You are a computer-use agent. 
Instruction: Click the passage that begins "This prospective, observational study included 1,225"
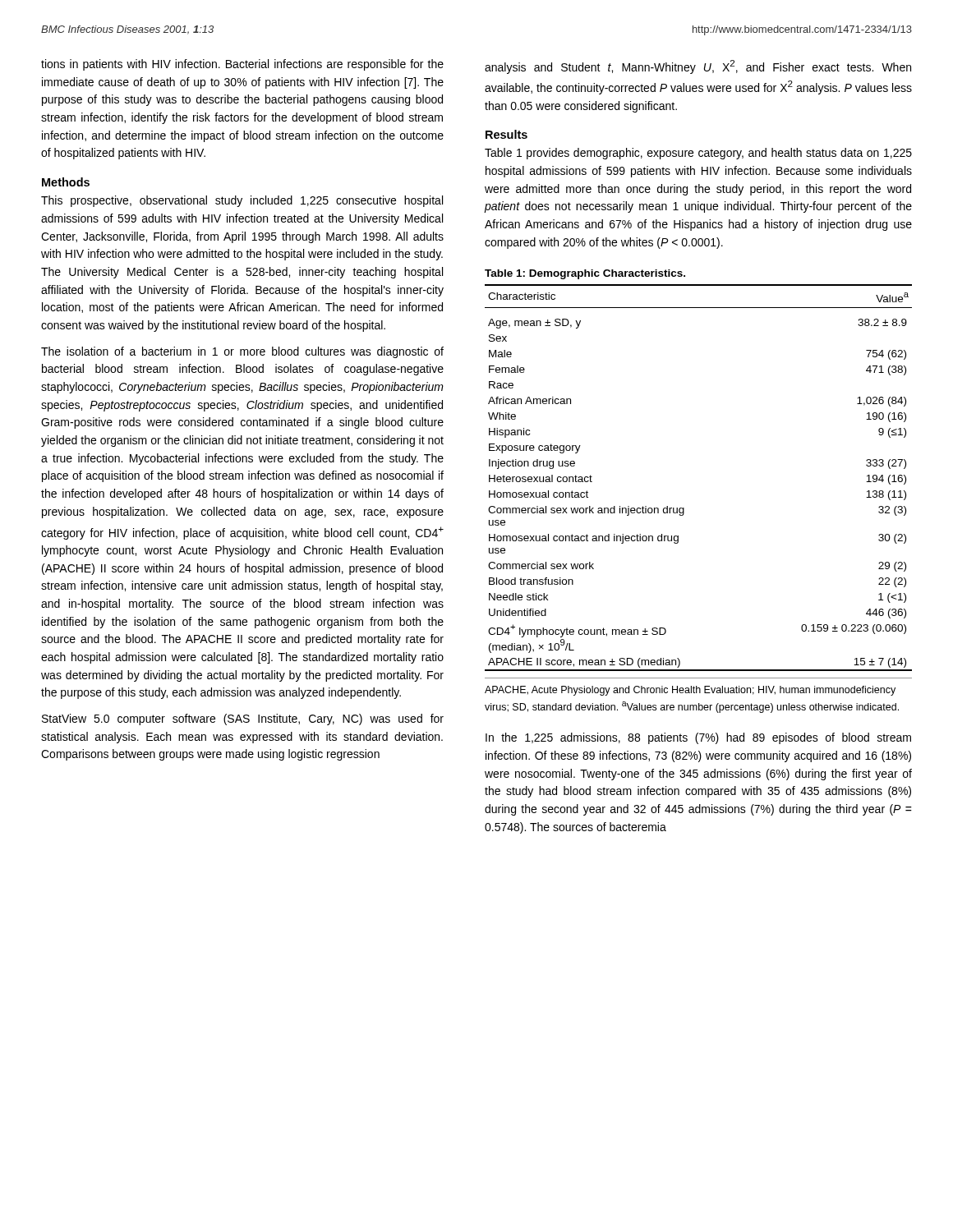pos(242,263)
